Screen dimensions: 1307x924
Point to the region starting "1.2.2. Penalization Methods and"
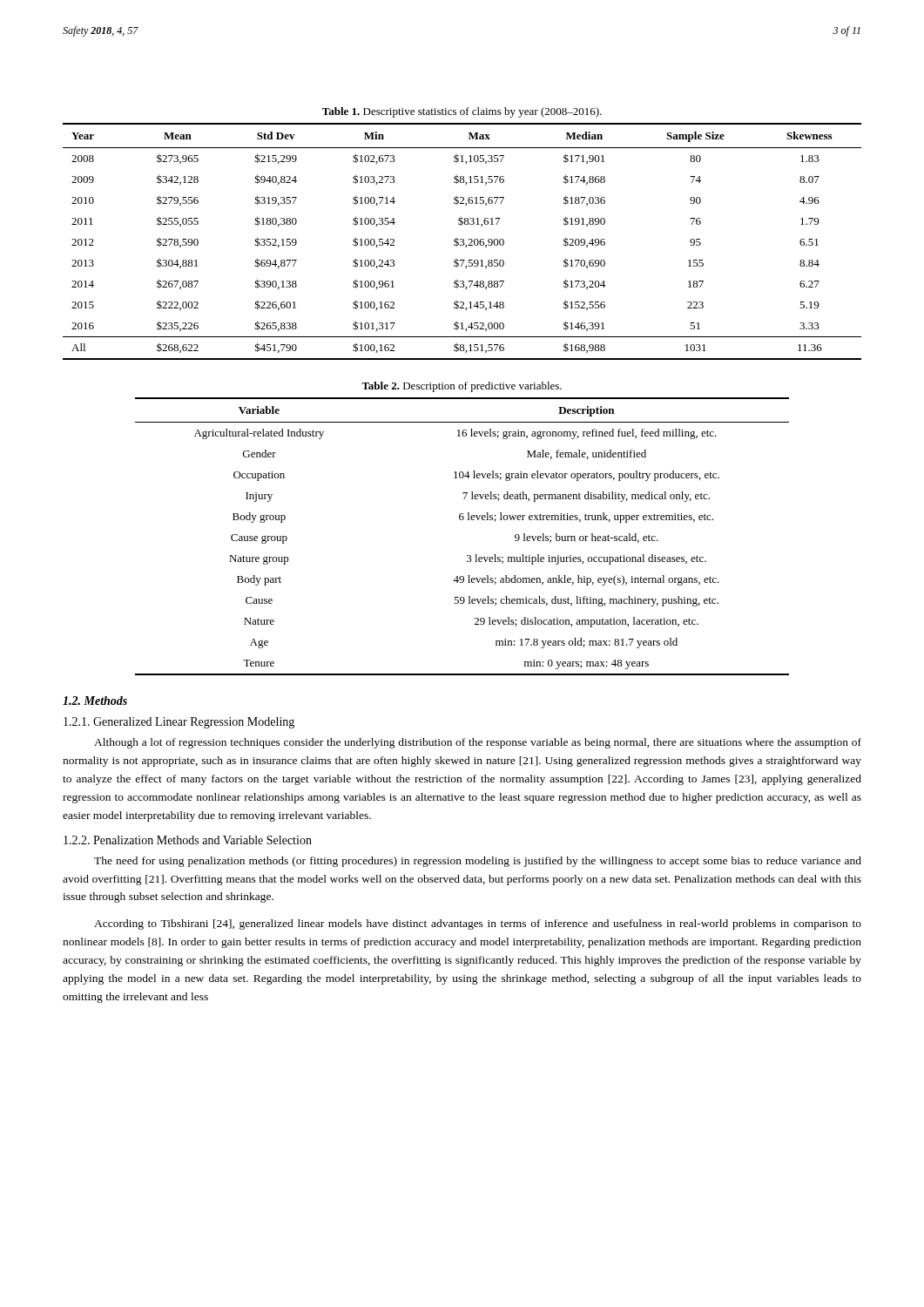187,840
